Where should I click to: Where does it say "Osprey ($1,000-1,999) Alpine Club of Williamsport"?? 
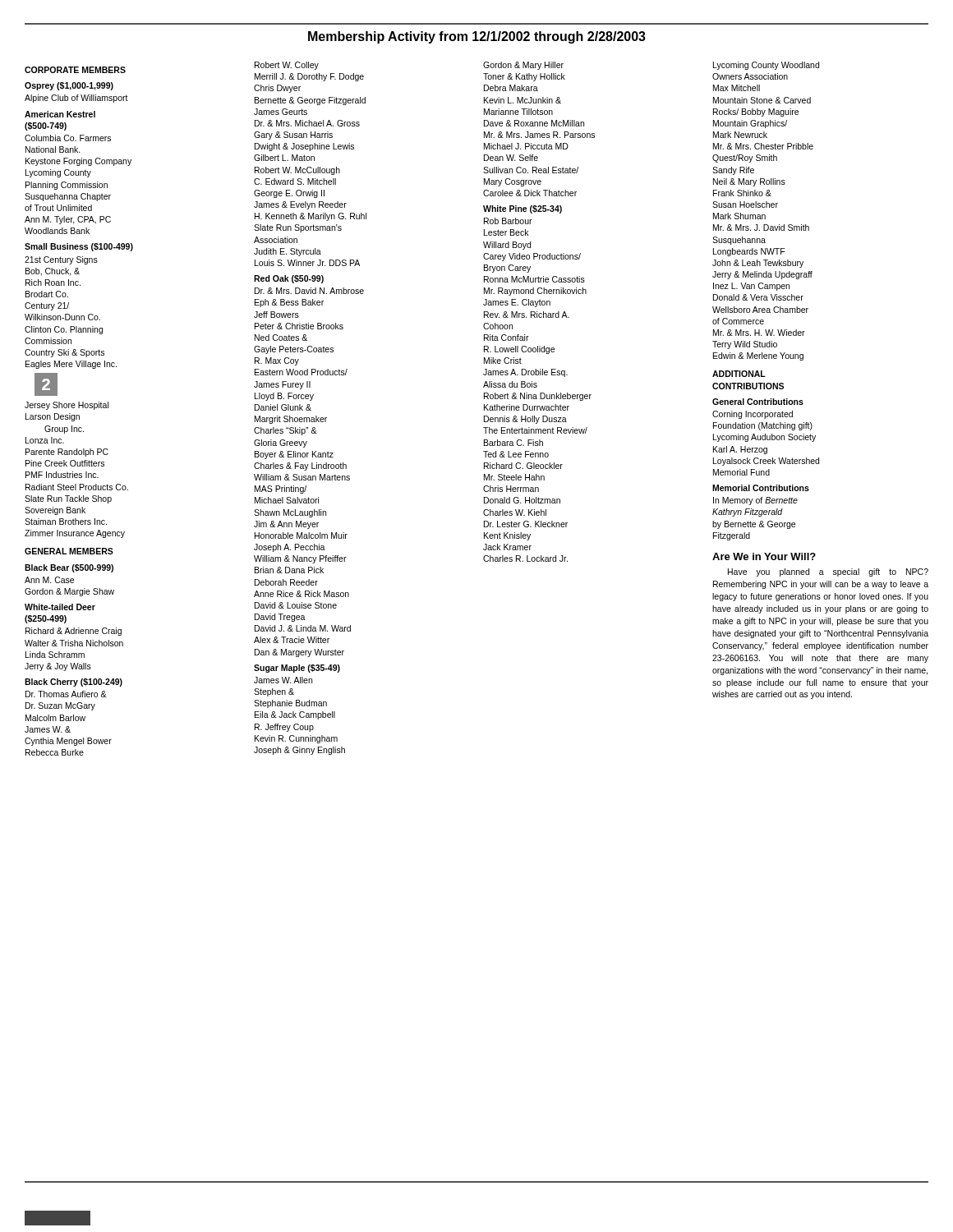point(133,92)
